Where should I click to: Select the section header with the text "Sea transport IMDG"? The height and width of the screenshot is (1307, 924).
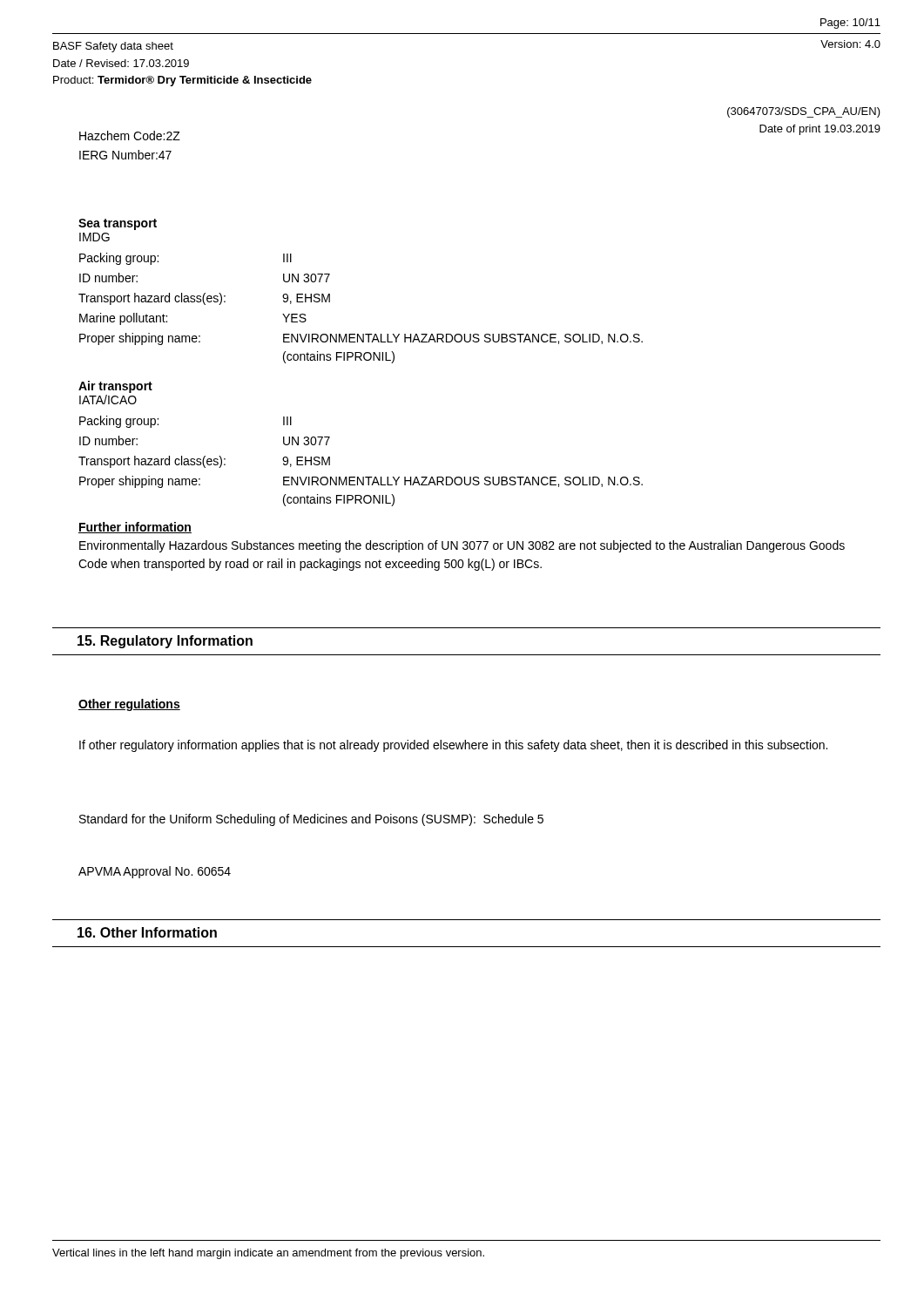coord(118,230)
